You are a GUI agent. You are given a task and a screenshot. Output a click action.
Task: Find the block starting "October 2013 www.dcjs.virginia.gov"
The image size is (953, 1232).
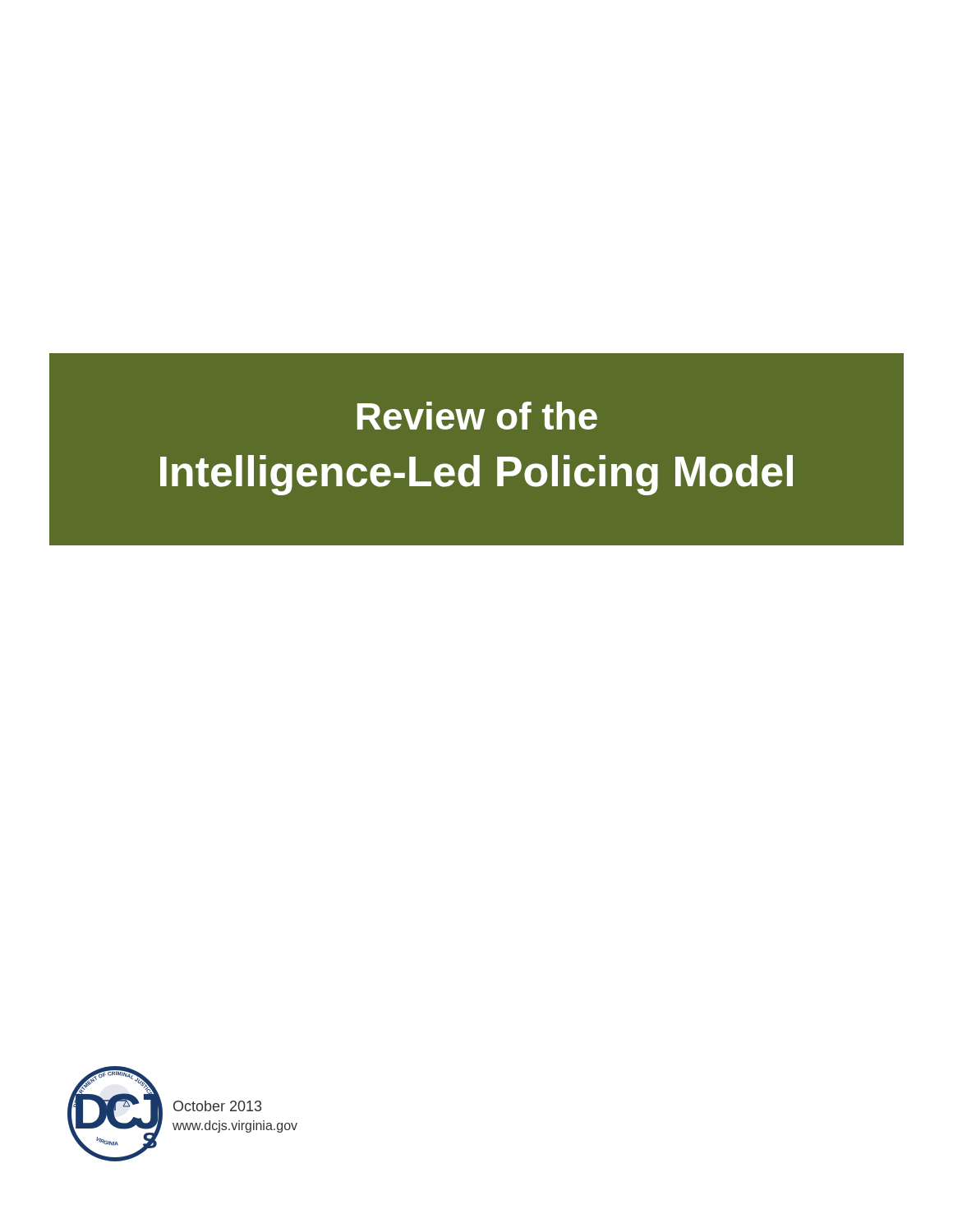point(235,1115)
